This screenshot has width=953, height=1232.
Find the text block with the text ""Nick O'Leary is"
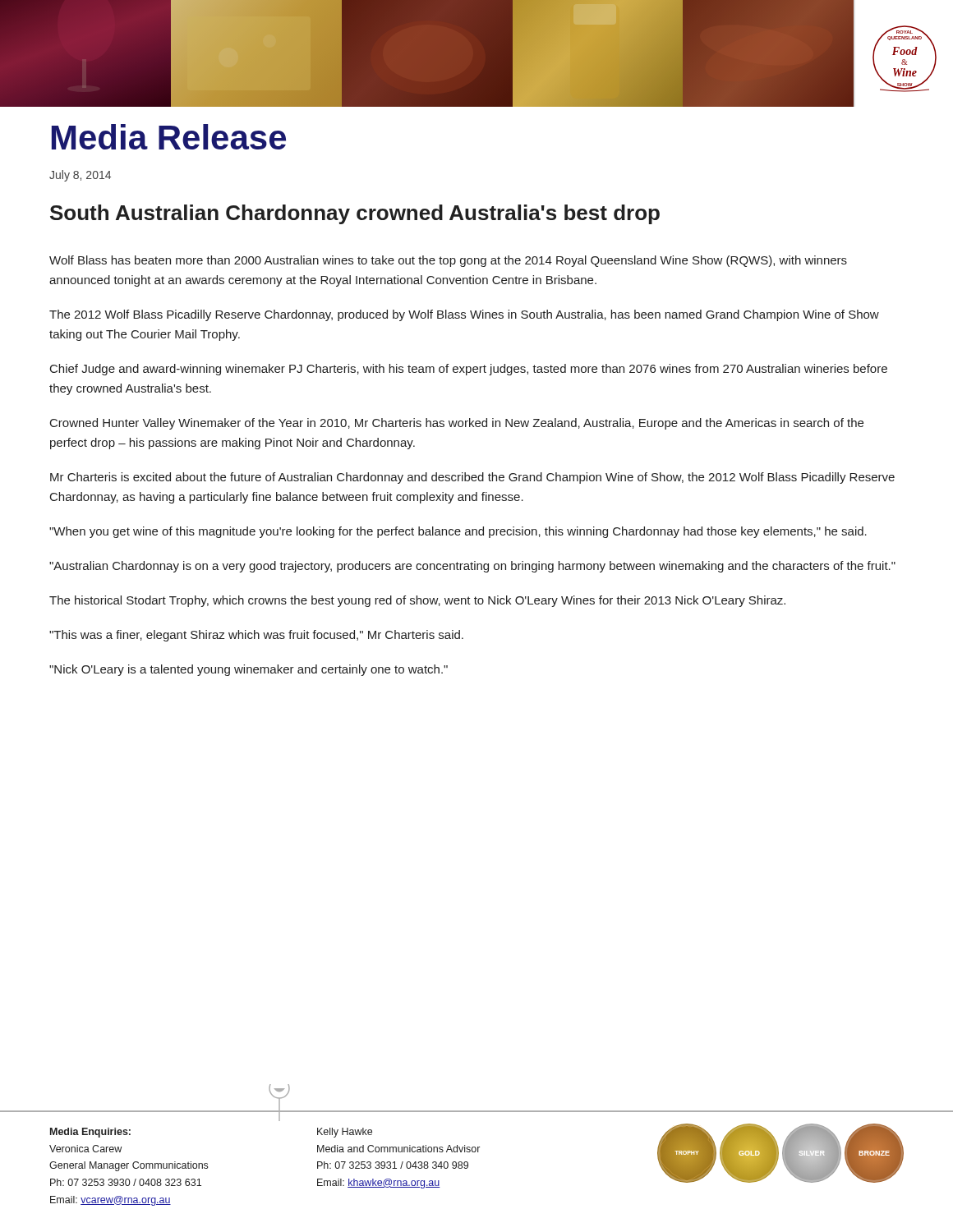[x=249, y=669]
